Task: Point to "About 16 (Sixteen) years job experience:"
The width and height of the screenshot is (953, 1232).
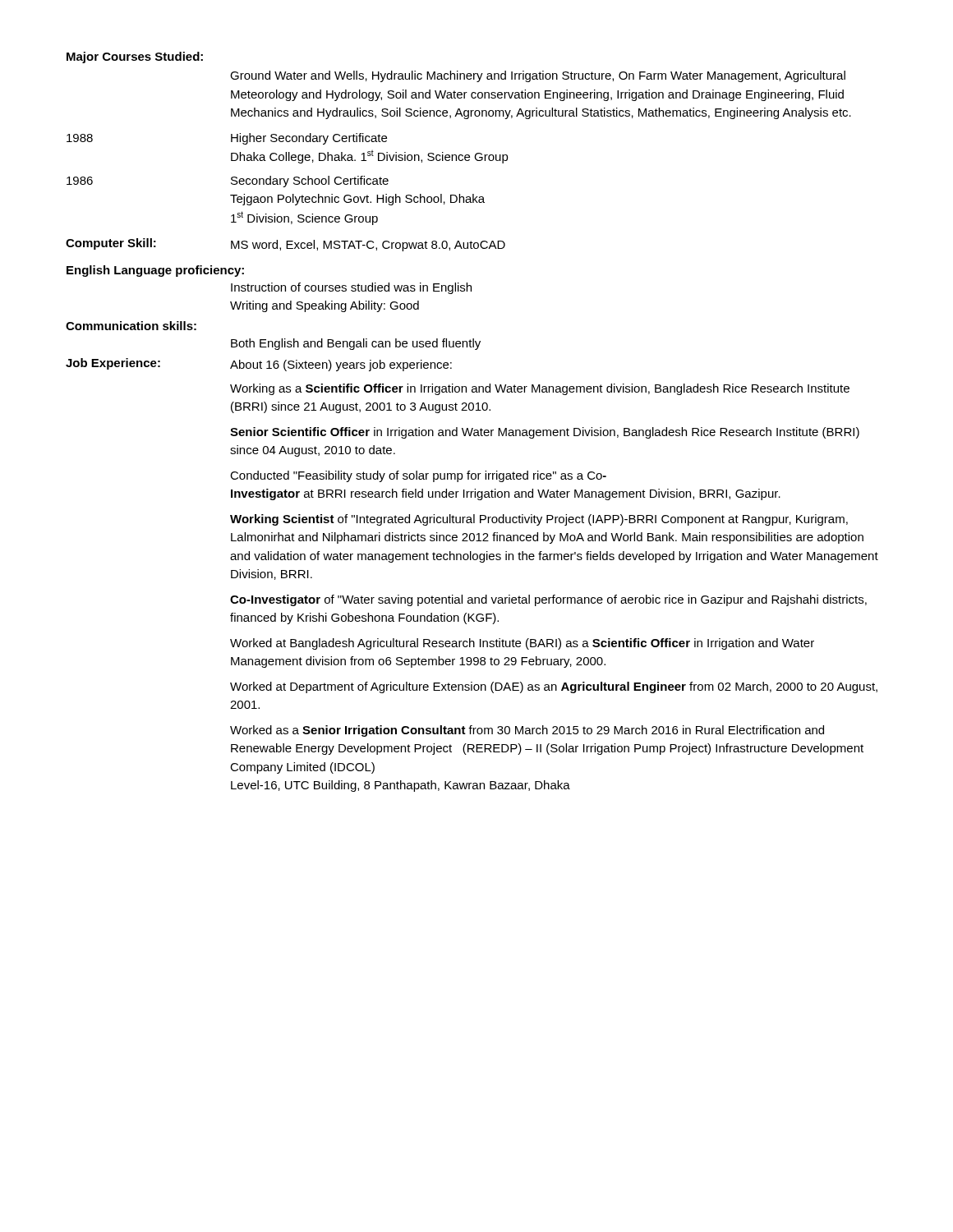Action: (341, 364)
